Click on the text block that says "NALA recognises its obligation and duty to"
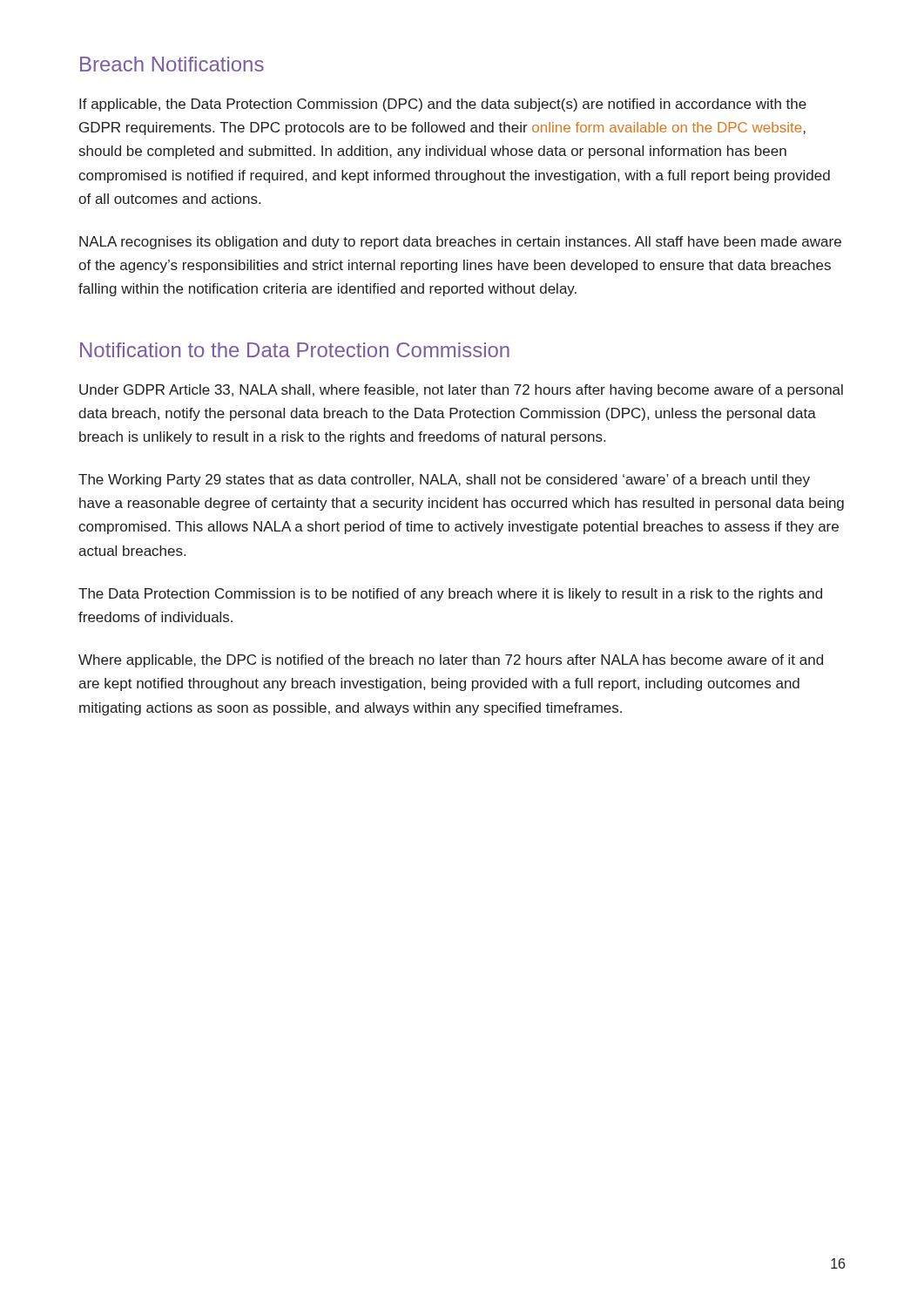Screen dimensions: 1307x924 (x=462, y=266)
